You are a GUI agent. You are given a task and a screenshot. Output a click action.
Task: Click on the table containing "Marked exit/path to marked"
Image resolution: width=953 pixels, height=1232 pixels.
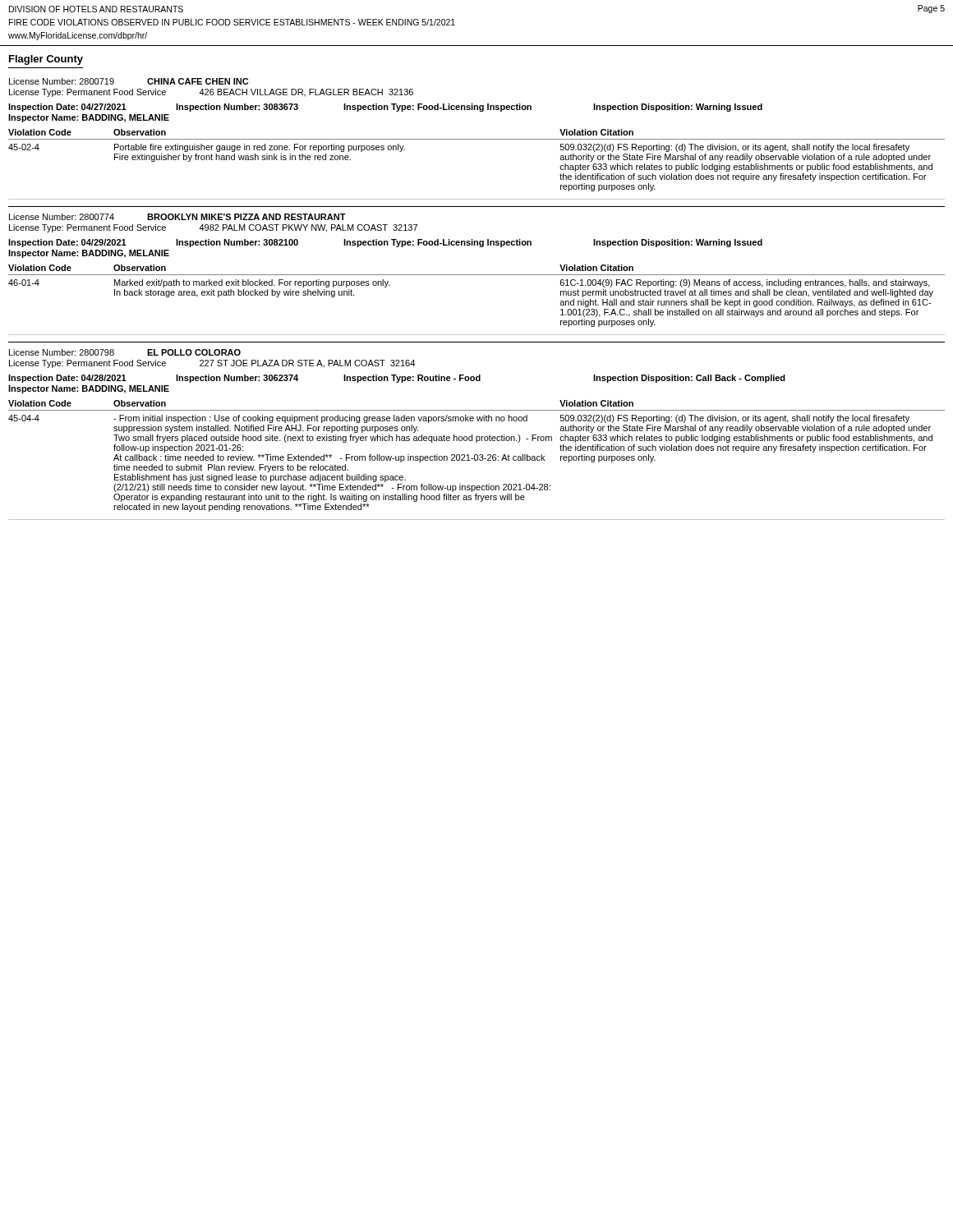pyautogui.click(x=476, y=295)
